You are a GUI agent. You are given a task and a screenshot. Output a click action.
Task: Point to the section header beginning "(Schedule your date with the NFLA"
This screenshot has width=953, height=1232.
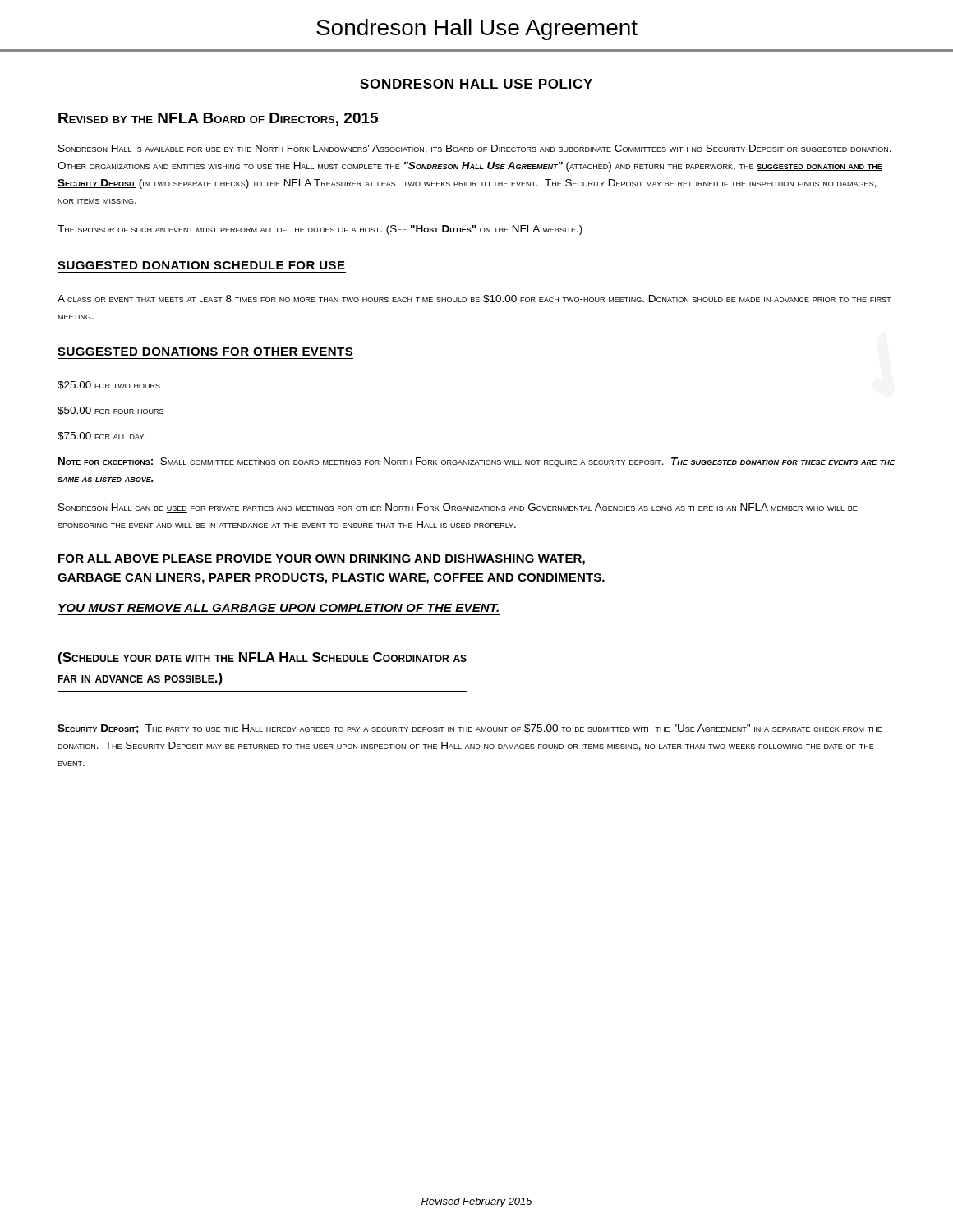point(262,670)
